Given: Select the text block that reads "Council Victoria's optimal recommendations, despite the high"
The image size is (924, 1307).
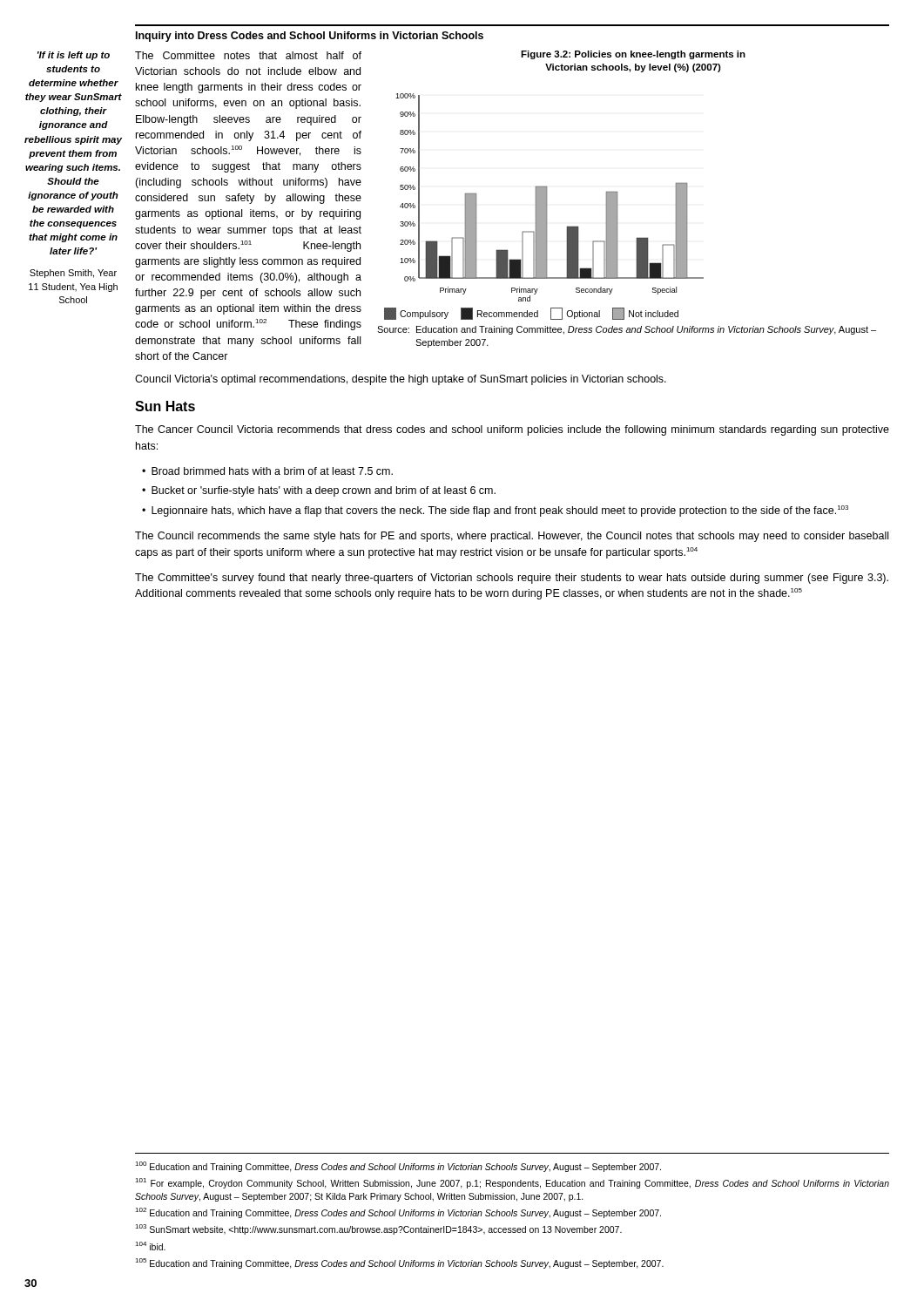Looking at the screenshot, I should [401, 379].
